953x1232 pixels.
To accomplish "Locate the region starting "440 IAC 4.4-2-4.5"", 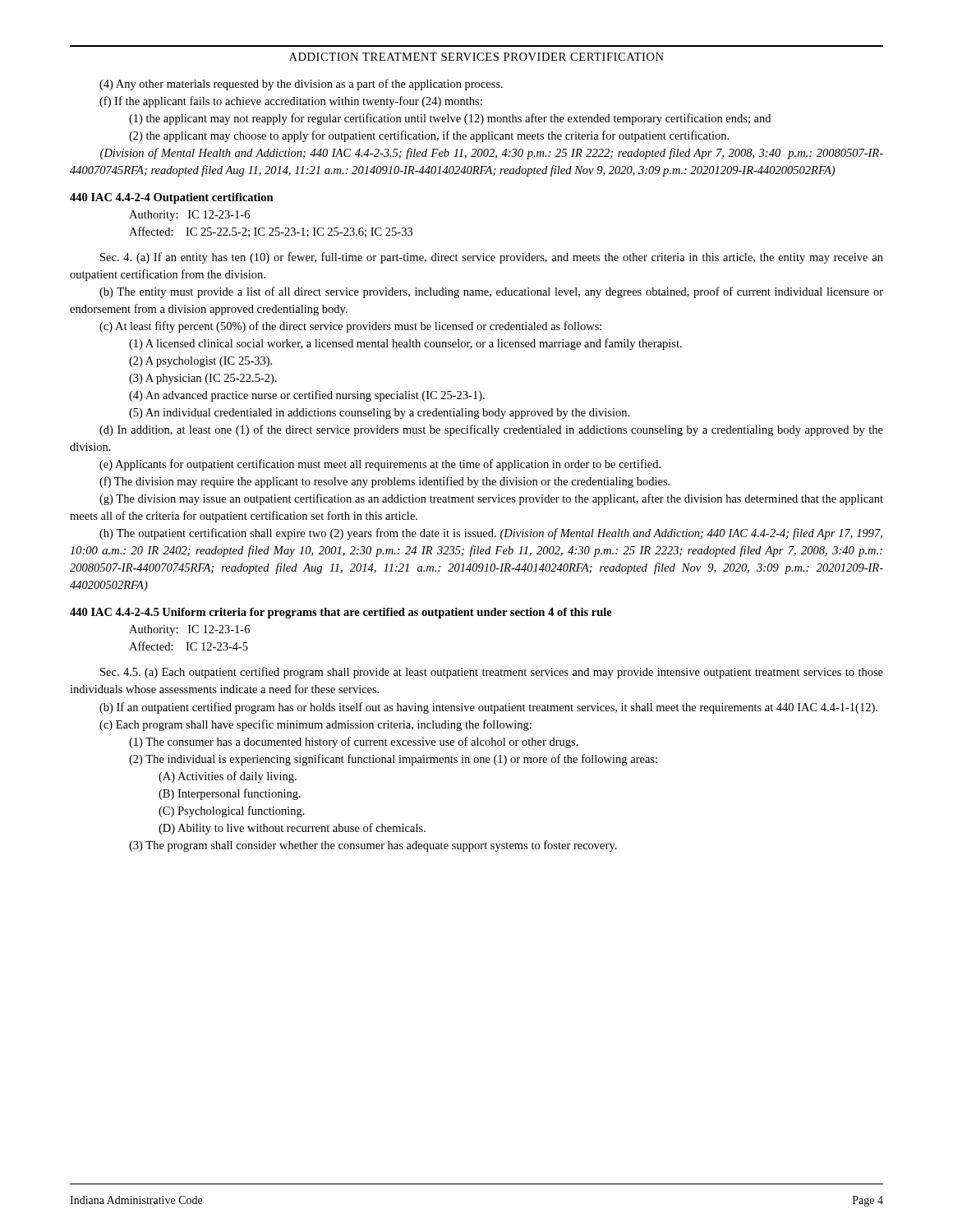I will click(x=341, y=612).
